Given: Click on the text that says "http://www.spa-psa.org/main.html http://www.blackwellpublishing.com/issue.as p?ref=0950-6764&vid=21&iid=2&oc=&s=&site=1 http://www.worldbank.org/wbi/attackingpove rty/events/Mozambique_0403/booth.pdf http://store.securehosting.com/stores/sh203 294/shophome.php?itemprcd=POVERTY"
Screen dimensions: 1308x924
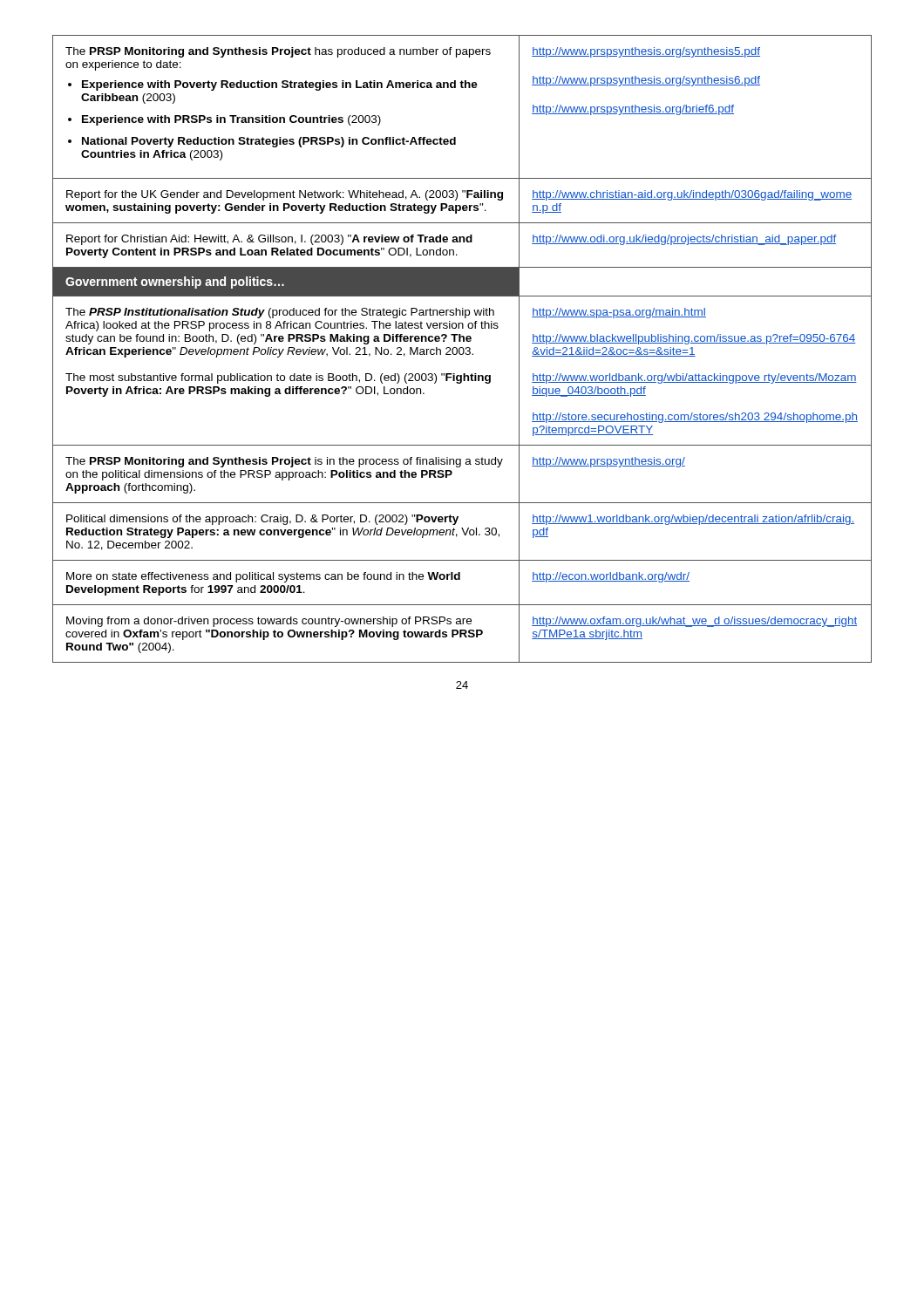Looking at the screenshot, I should (x=695, y=371).
